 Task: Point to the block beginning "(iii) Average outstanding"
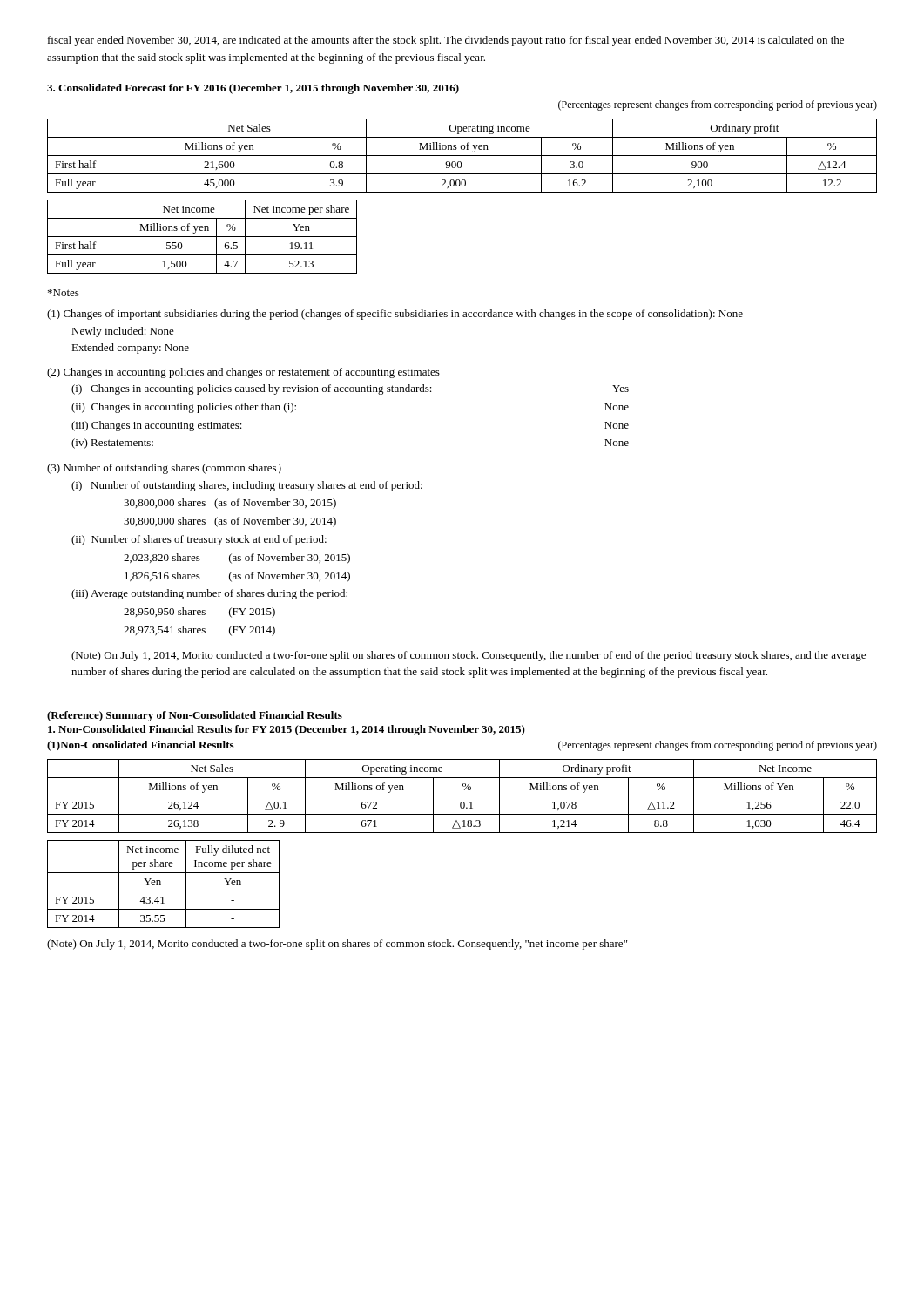pyautogui.click(x=210, y=613)
